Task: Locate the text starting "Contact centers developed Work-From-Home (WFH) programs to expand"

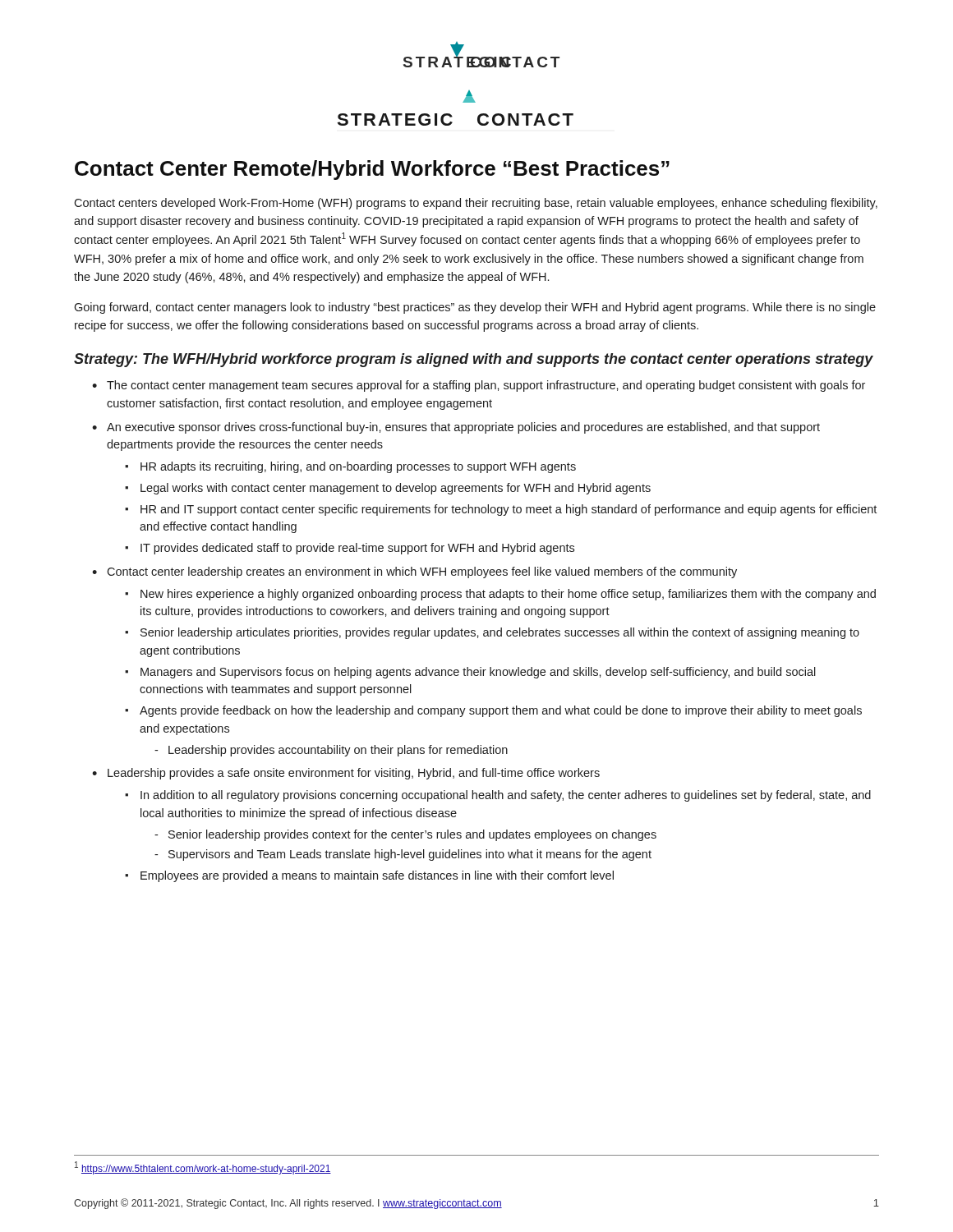Action: (x=476, y=240)
